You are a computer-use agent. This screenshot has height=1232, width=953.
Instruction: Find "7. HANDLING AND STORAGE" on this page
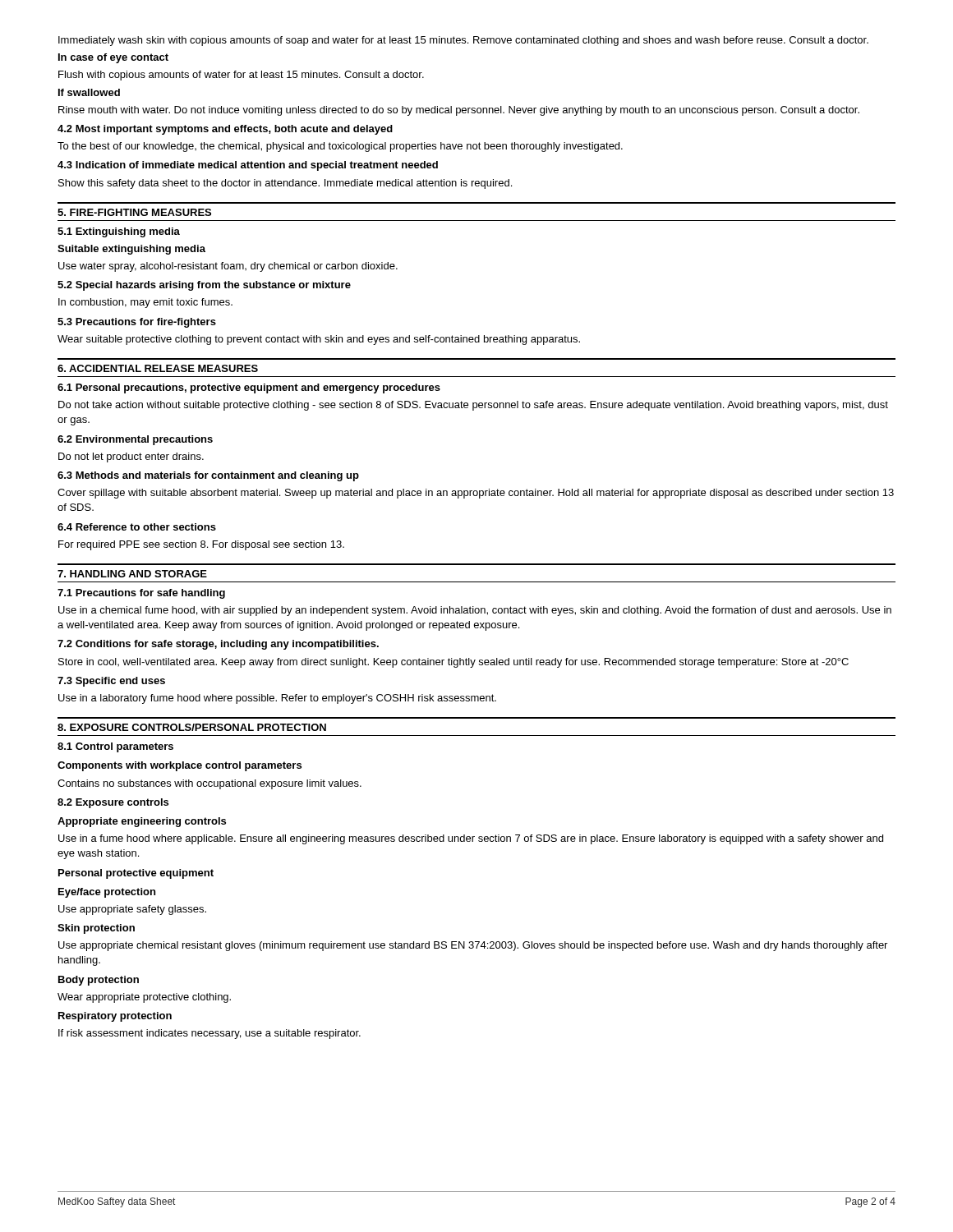click(x=132, y=574)
